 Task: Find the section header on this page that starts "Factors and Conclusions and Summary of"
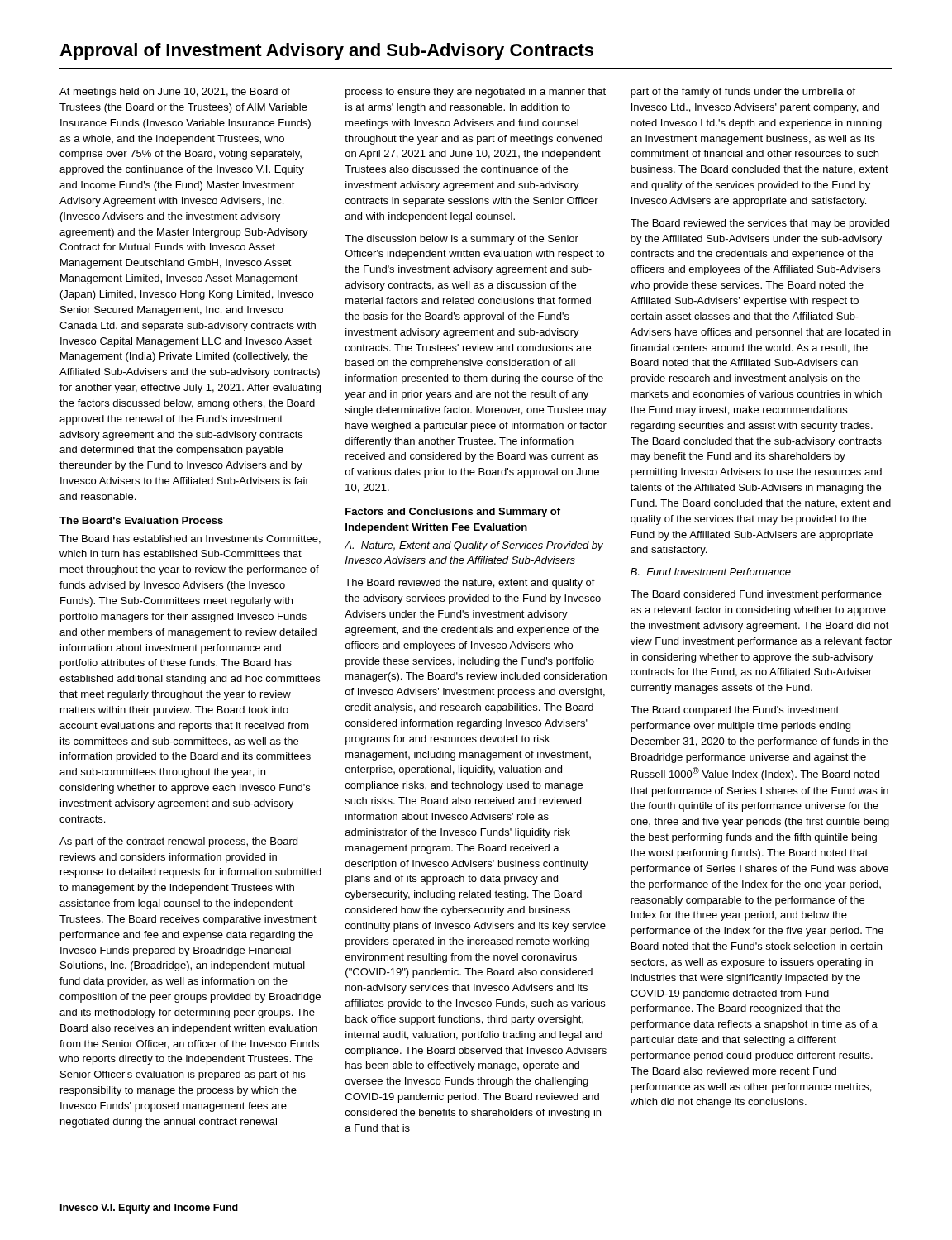click(476, 520)
